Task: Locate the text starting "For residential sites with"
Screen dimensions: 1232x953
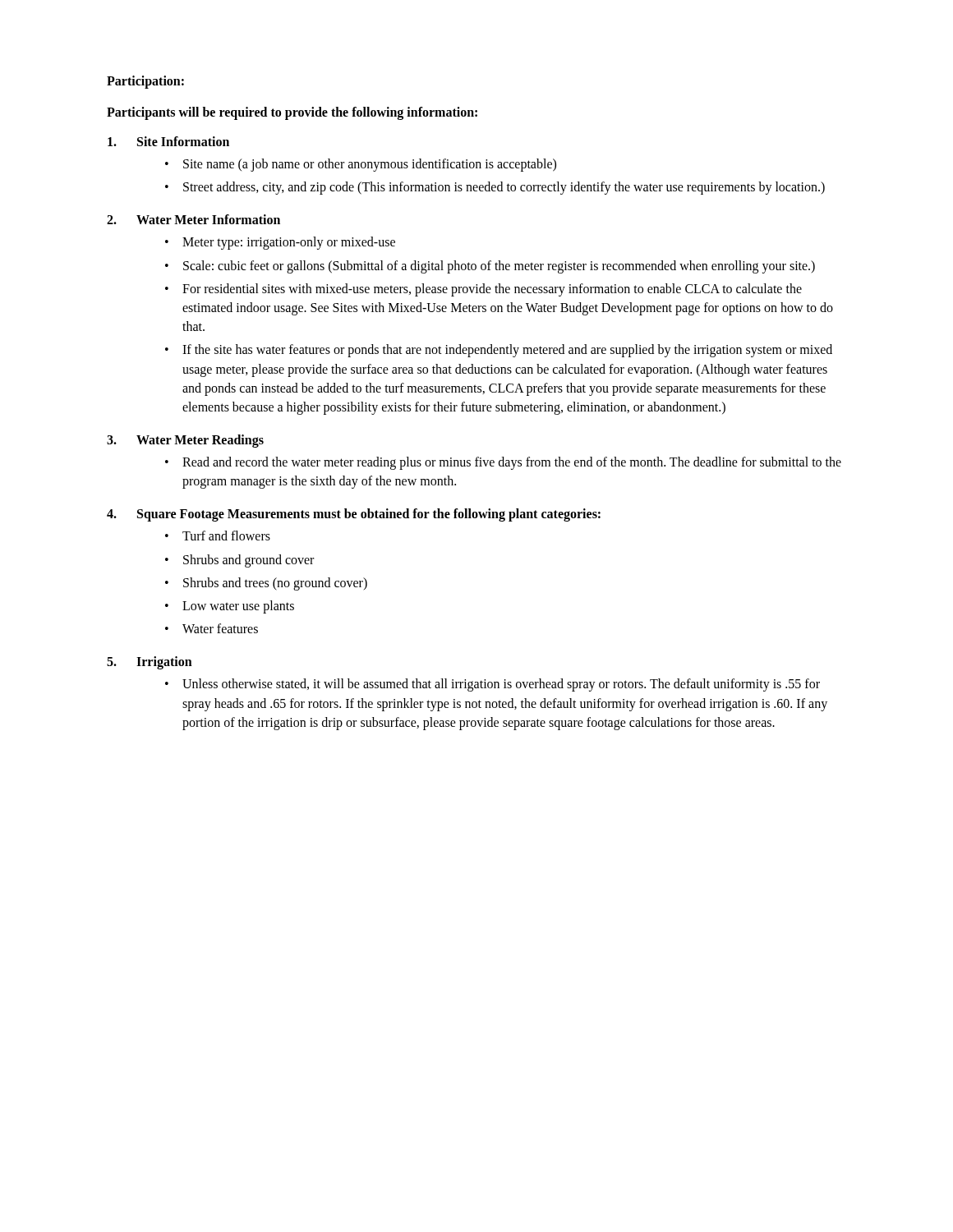Action: [x=508, y=308]
